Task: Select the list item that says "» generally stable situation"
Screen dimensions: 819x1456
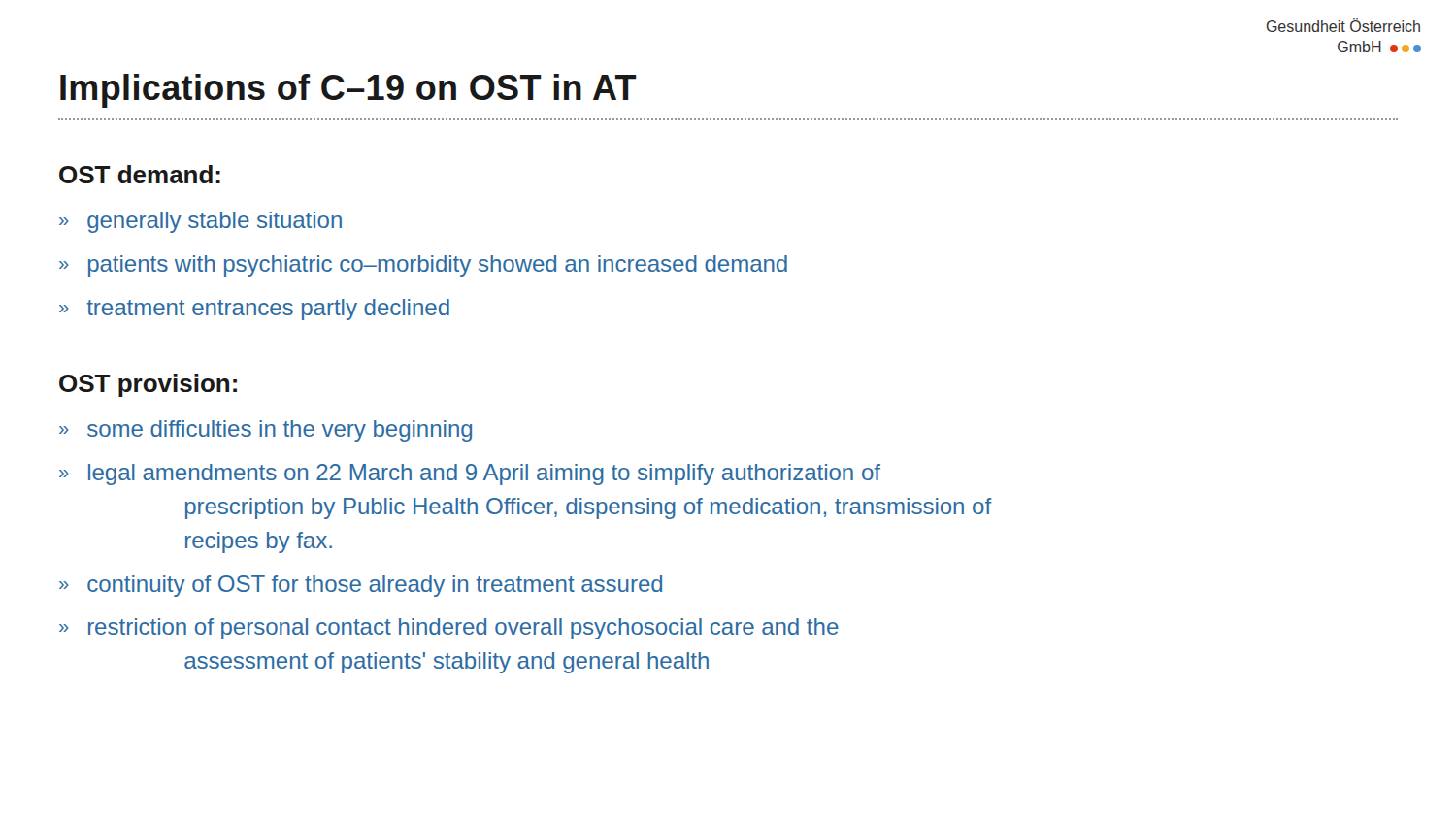Action: [201, 221]
